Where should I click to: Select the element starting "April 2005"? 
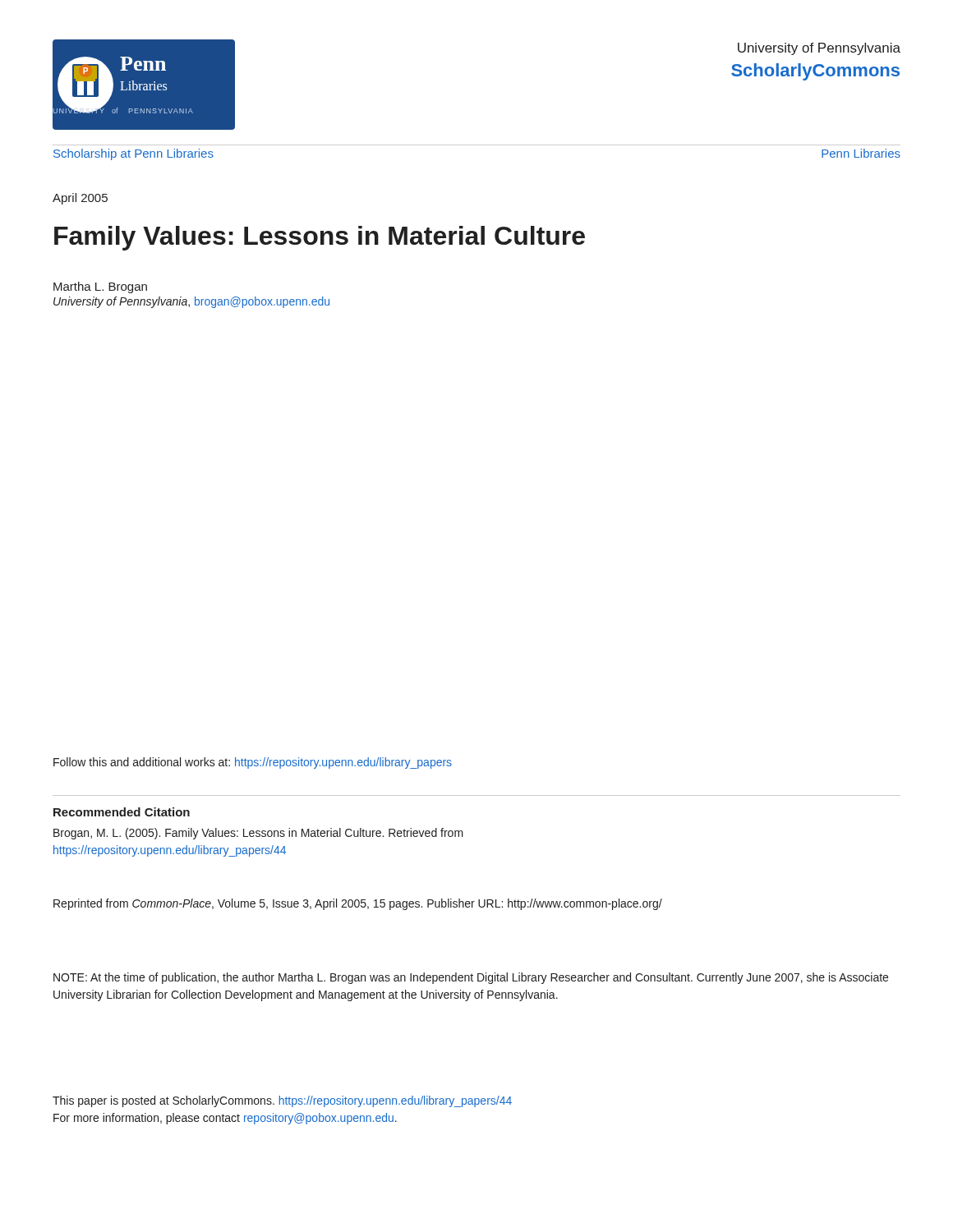click(x=80, y=198)
